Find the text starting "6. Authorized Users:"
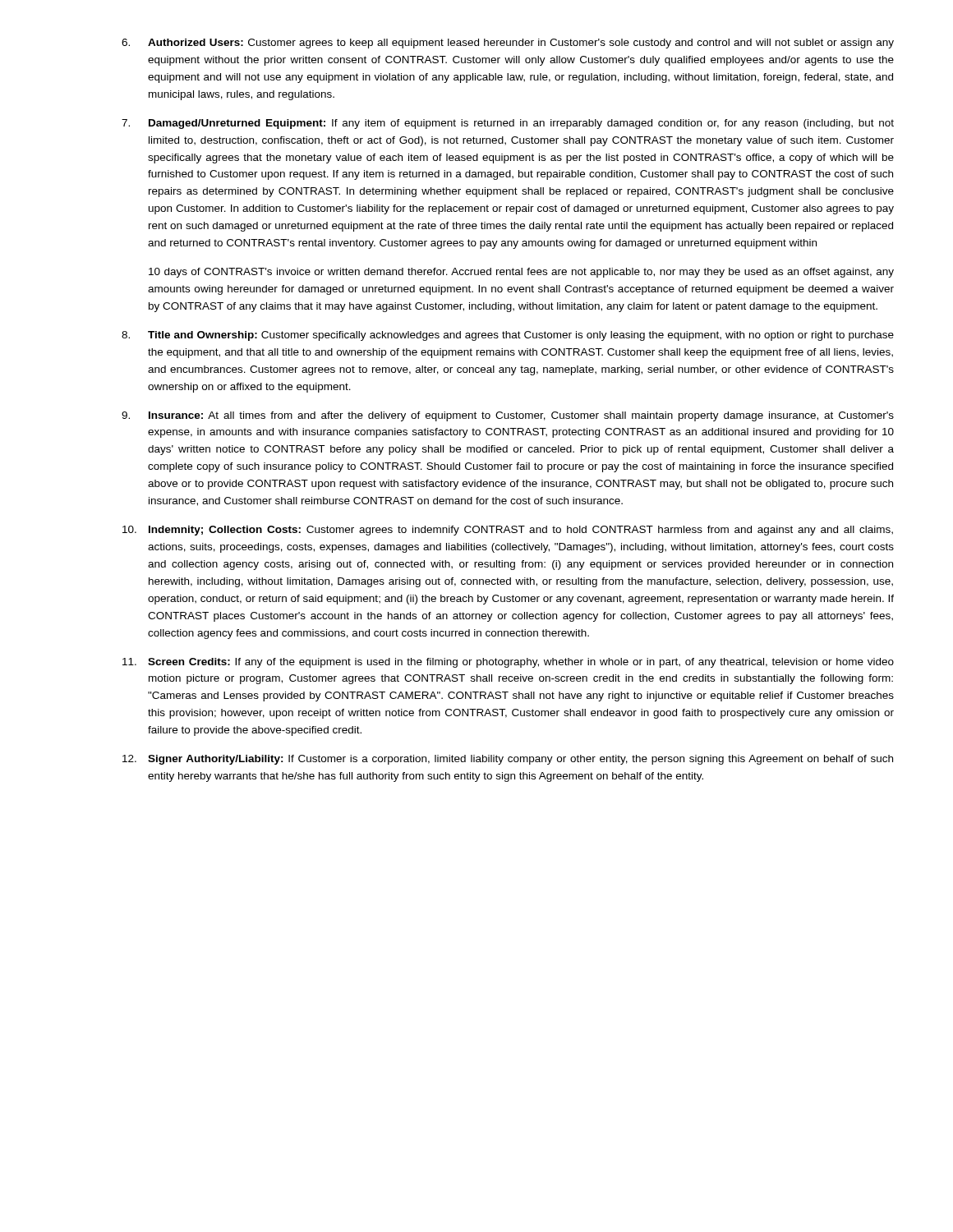Viewport: 953px width, 1232px height. click(508, 69)
